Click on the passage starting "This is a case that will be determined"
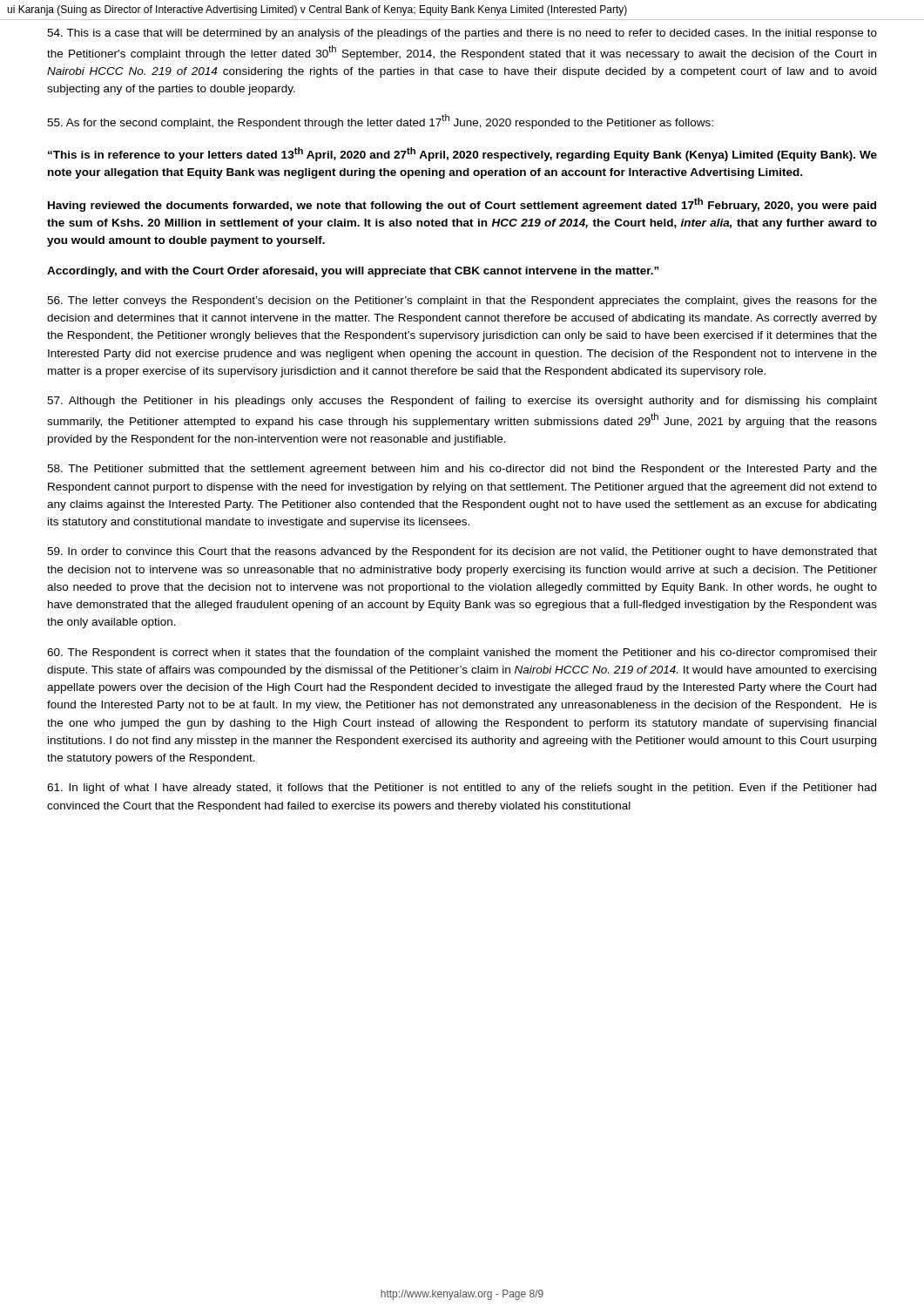The width and height of the screenshot is (924, 1307). pos(462,61)
